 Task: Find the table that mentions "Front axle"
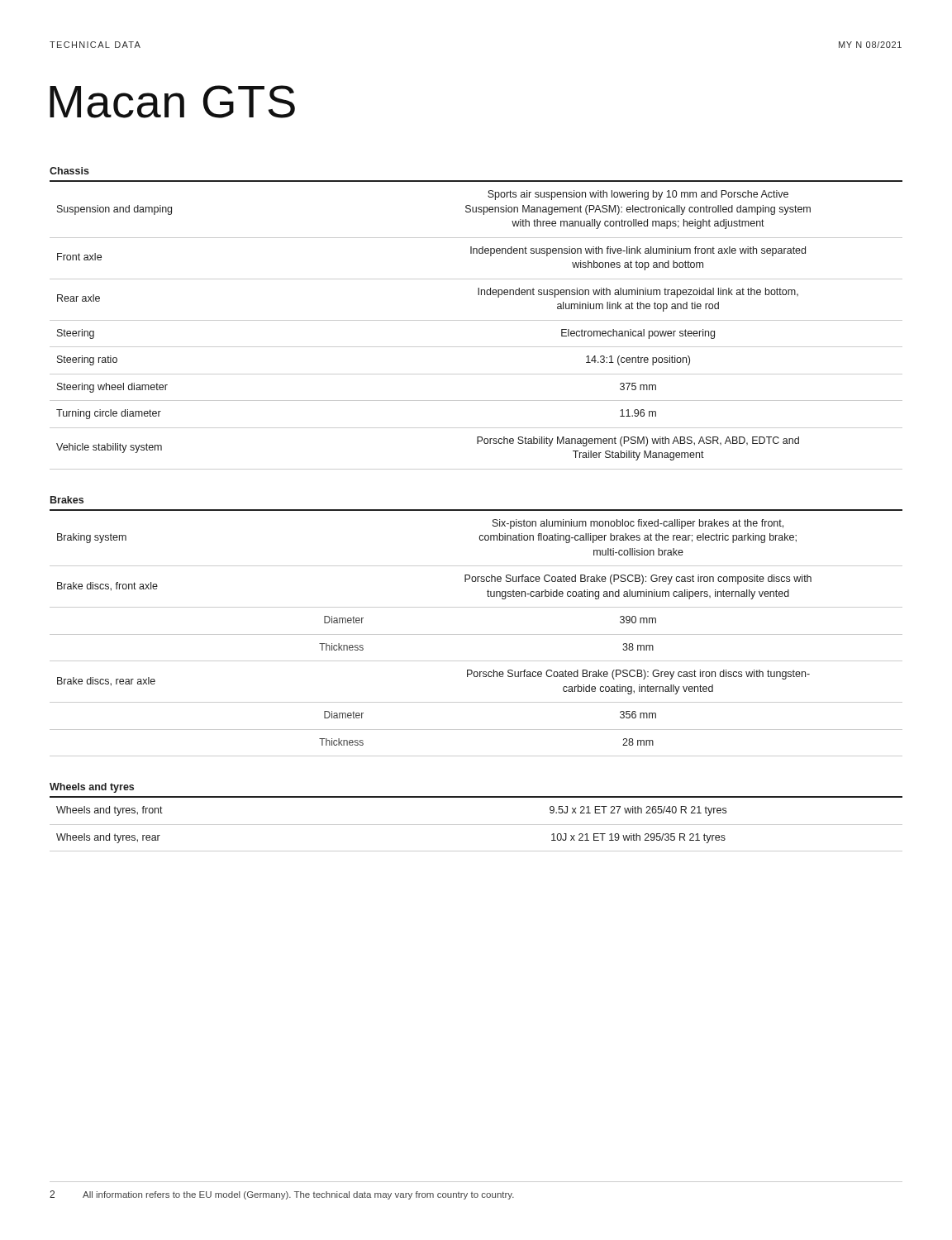(x=476, y=326)
